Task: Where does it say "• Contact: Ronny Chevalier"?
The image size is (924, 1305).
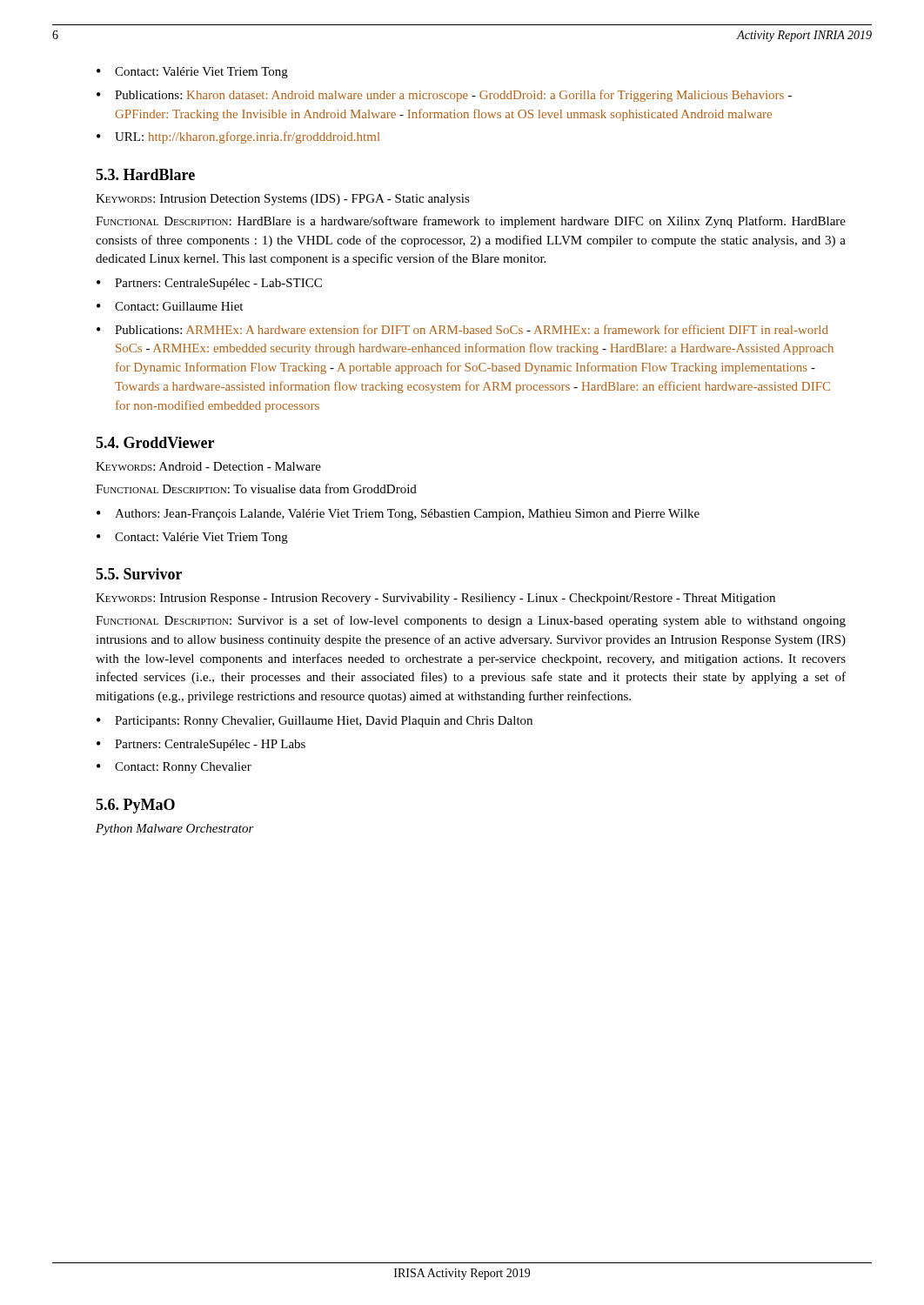Action: pyautogui.click(x=174, y=768)
